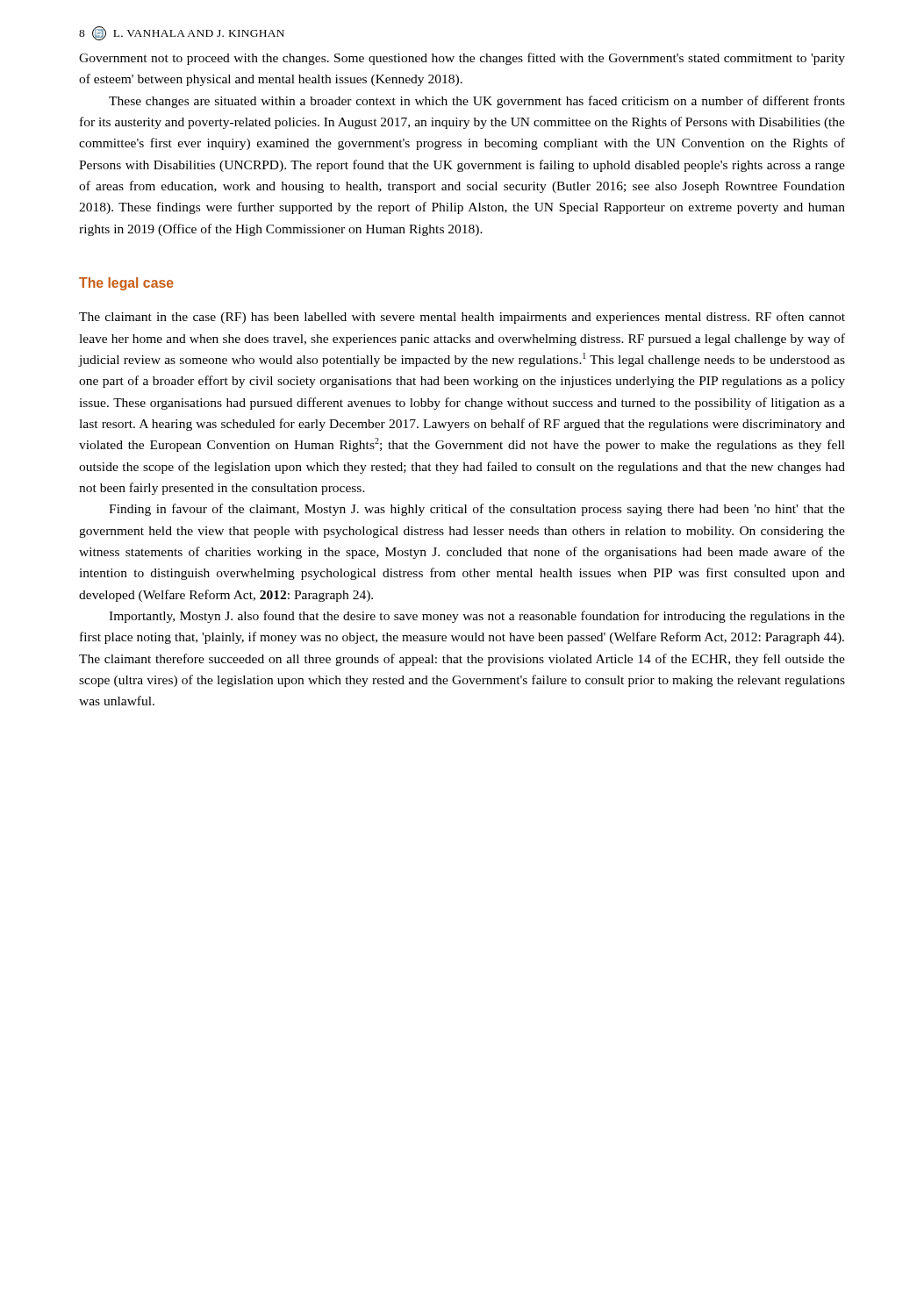Where does it say "The legal case"?
This screenshot has height=1316, width=924.
pyautogui.click(x=126, y=283)
